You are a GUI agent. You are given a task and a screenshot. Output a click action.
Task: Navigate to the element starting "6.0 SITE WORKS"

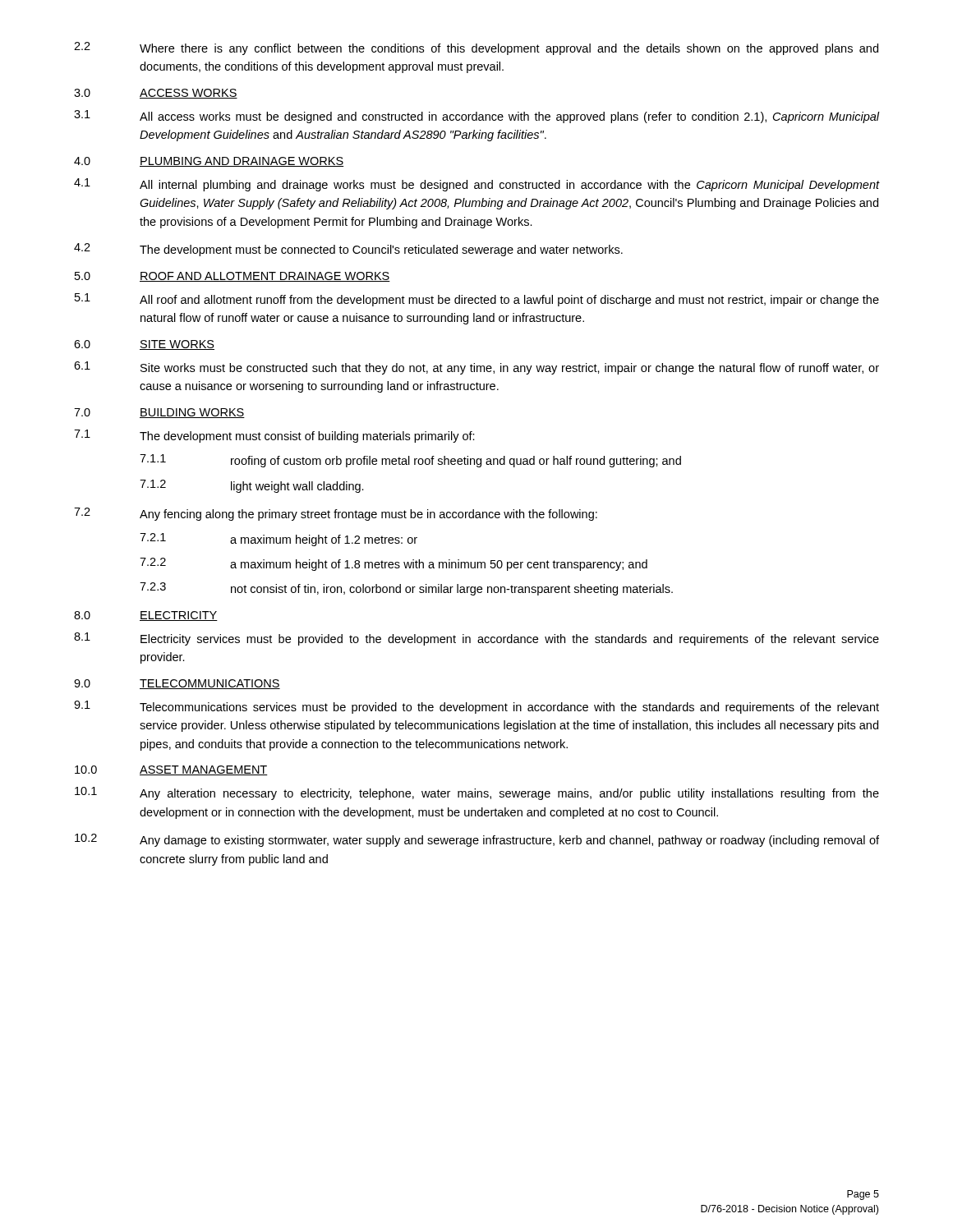[x=144, y=344]
